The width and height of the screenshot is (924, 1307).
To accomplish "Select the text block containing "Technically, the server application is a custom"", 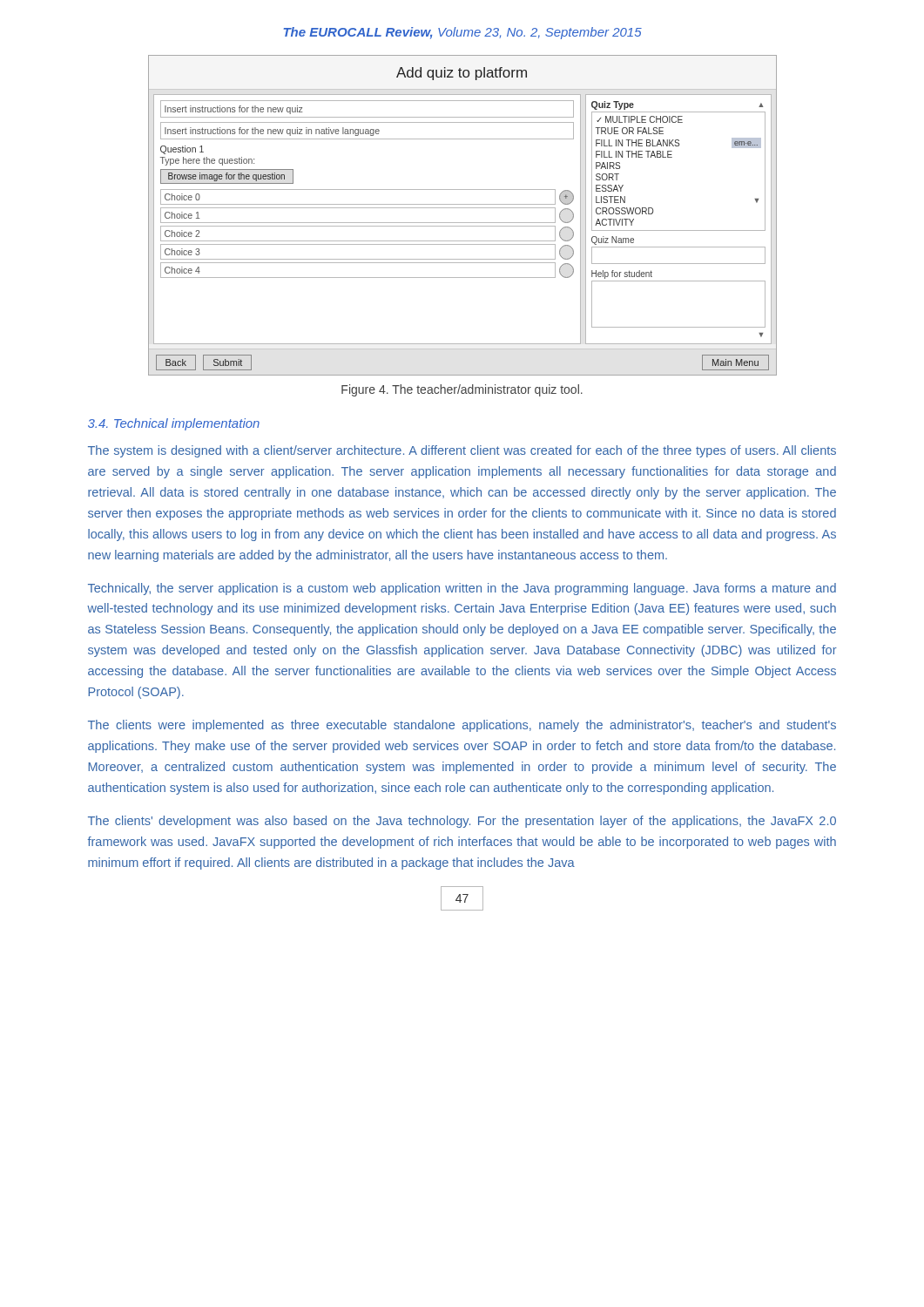I will (x=462, y=640).
